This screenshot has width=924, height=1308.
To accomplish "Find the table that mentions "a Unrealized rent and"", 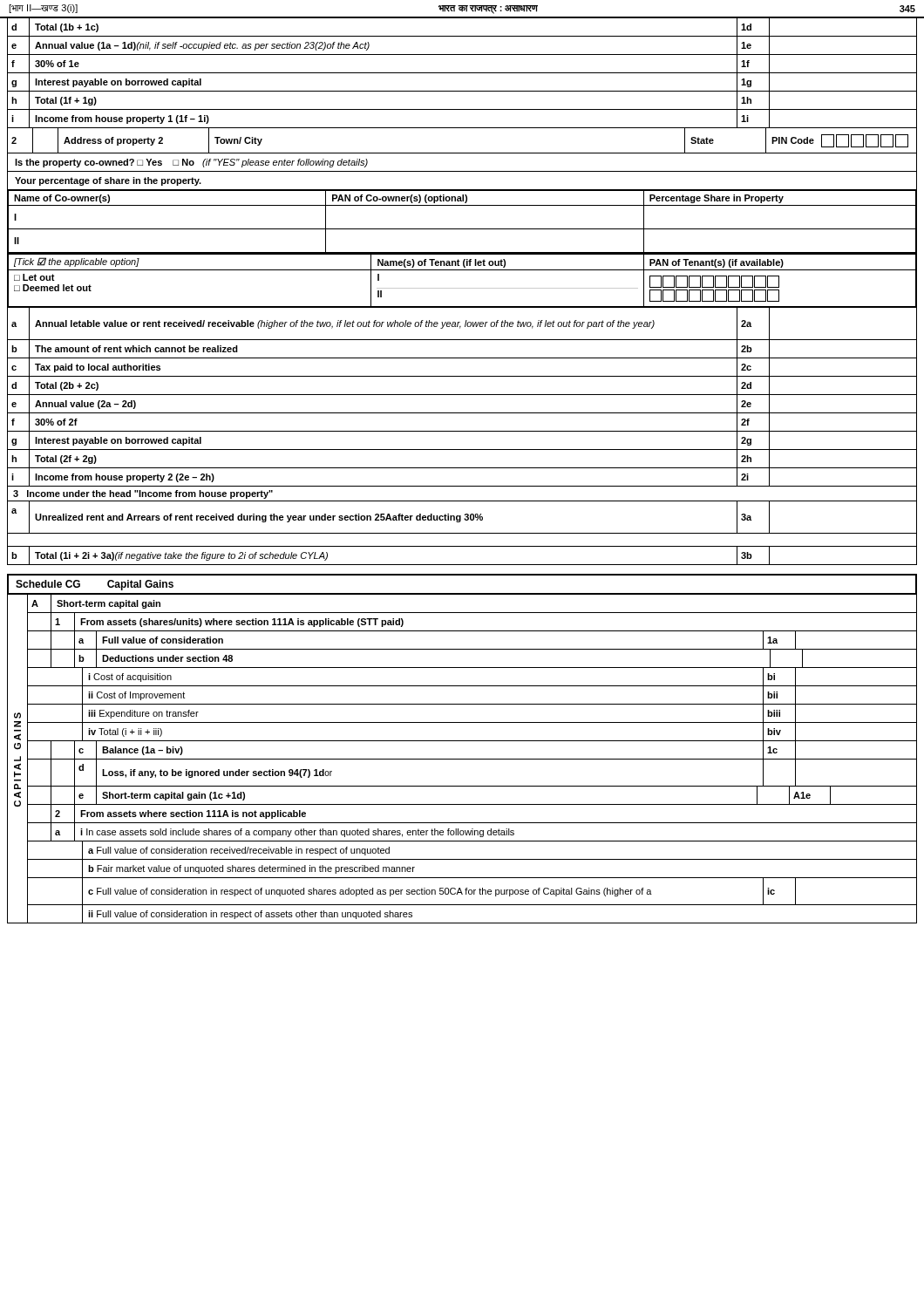I will click(x=462, y=533).
